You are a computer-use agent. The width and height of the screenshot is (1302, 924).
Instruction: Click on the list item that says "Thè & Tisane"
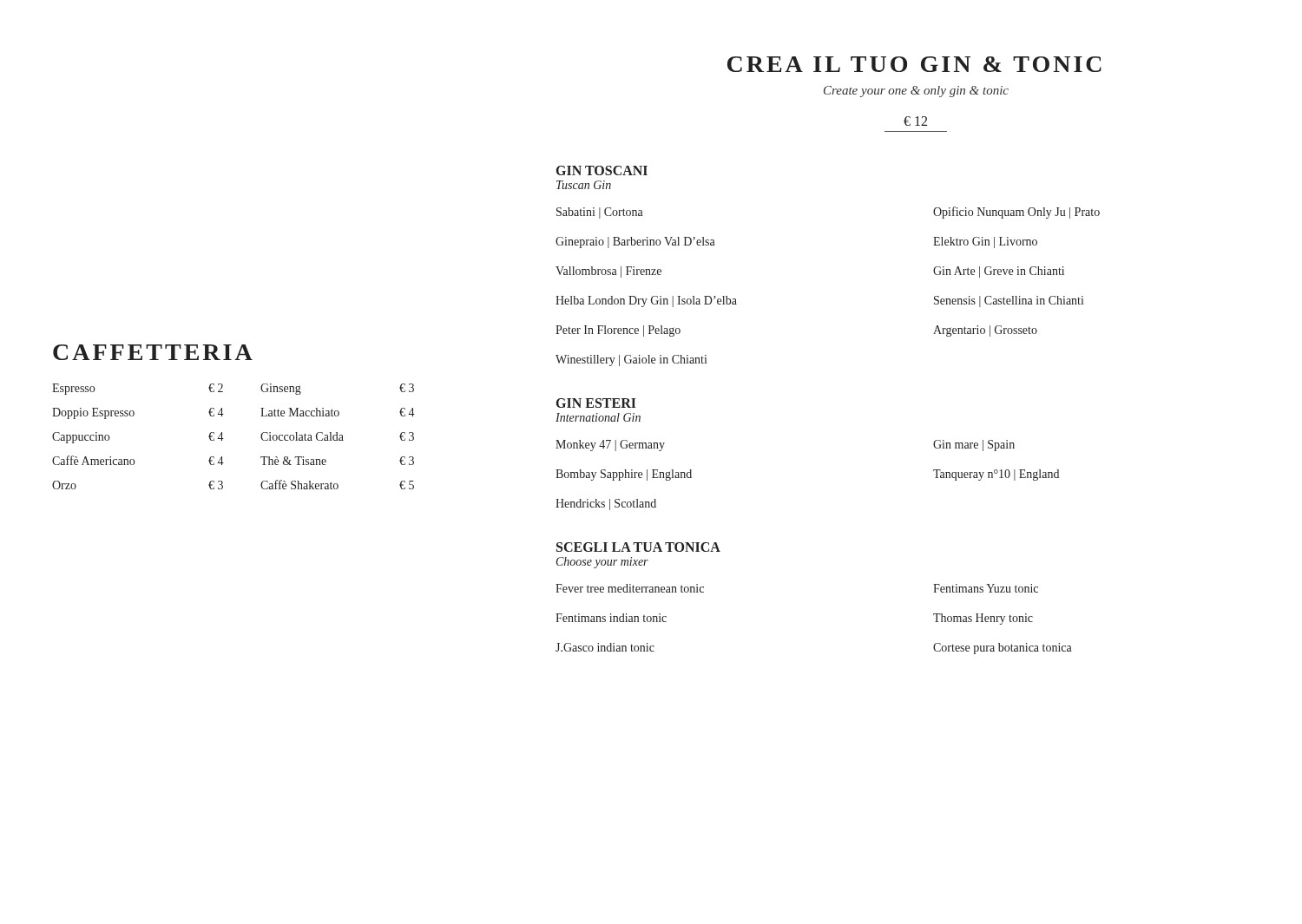coord(293,461)
